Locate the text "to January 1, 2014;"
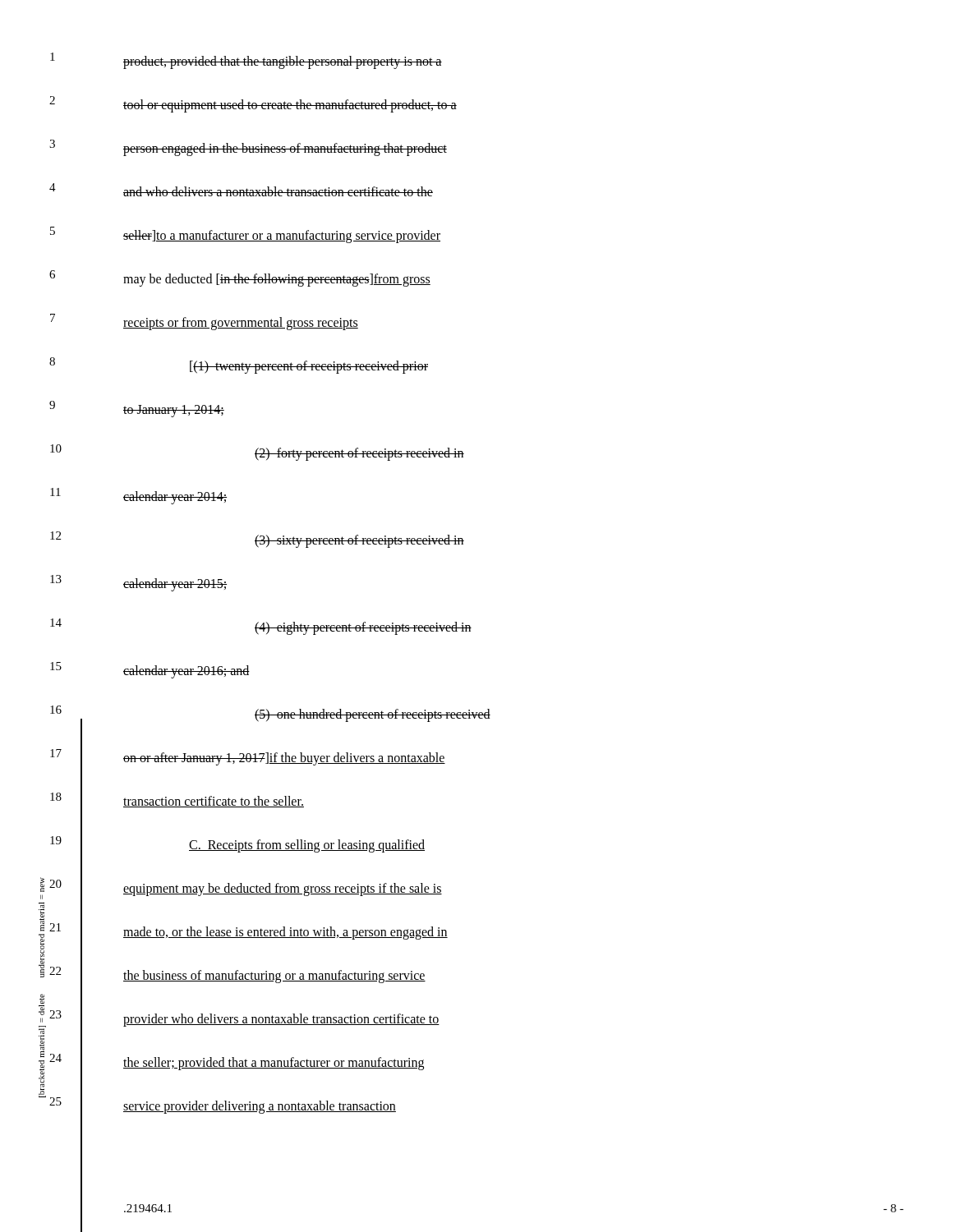 click(x=174, y=410)
